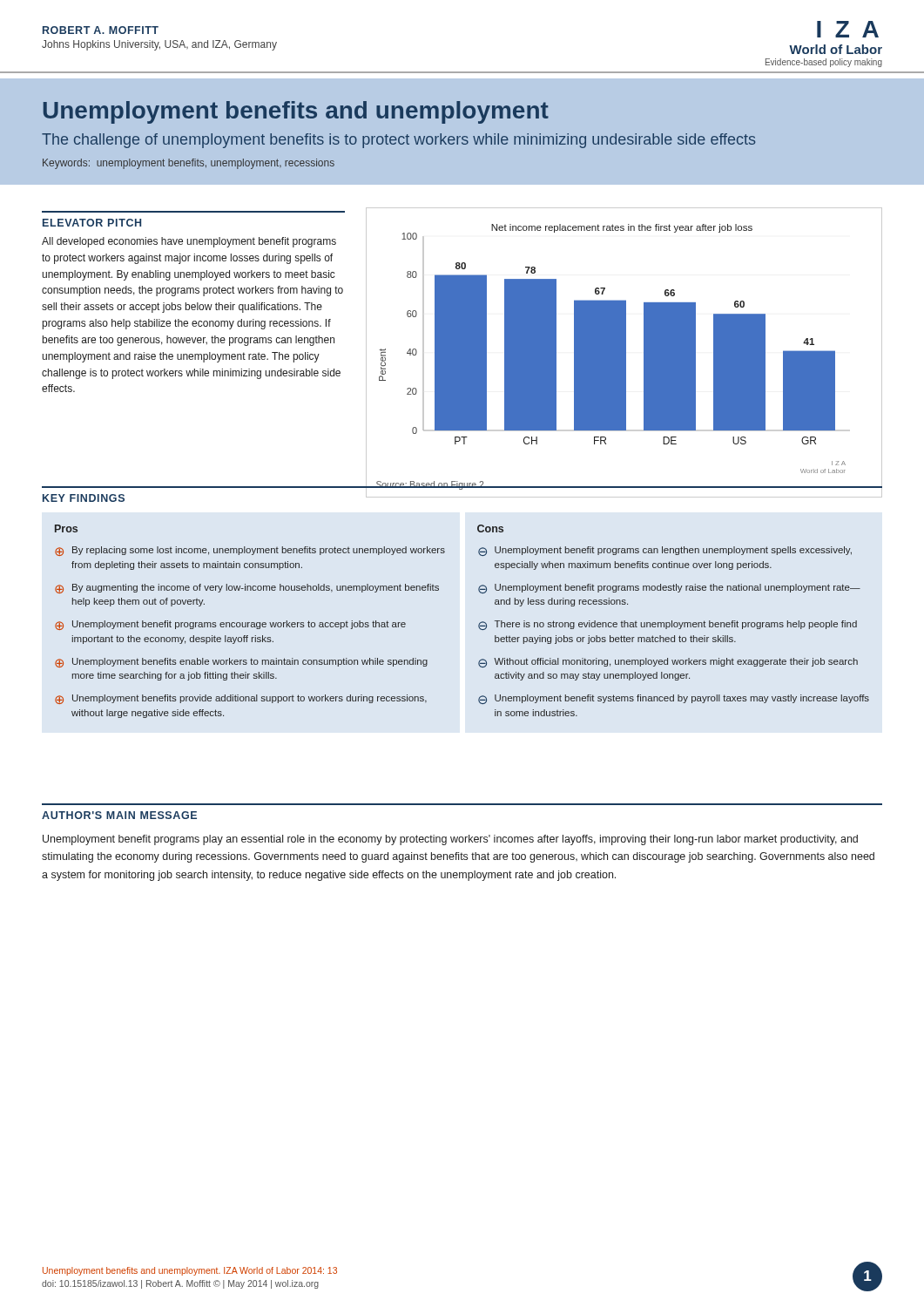Screen dimensions: 1307x924
Task: Click on the text with the text "Keywords: unemployment benefits, unemployment, recessions"
Action: pos(188,163)
